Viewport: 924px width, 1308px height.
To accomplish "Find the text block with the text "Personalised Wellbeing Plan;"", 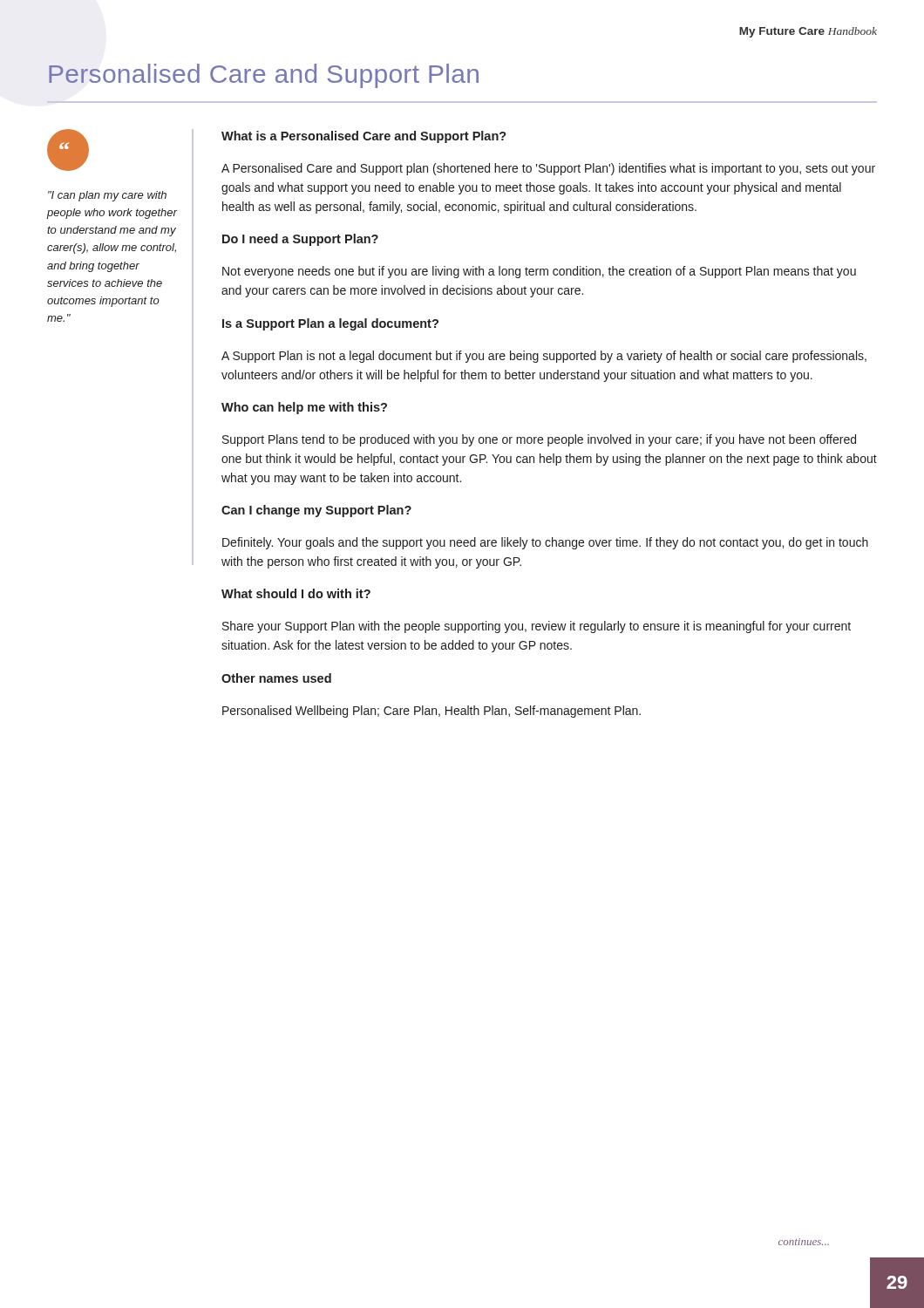I will click(x=549, y=710).
